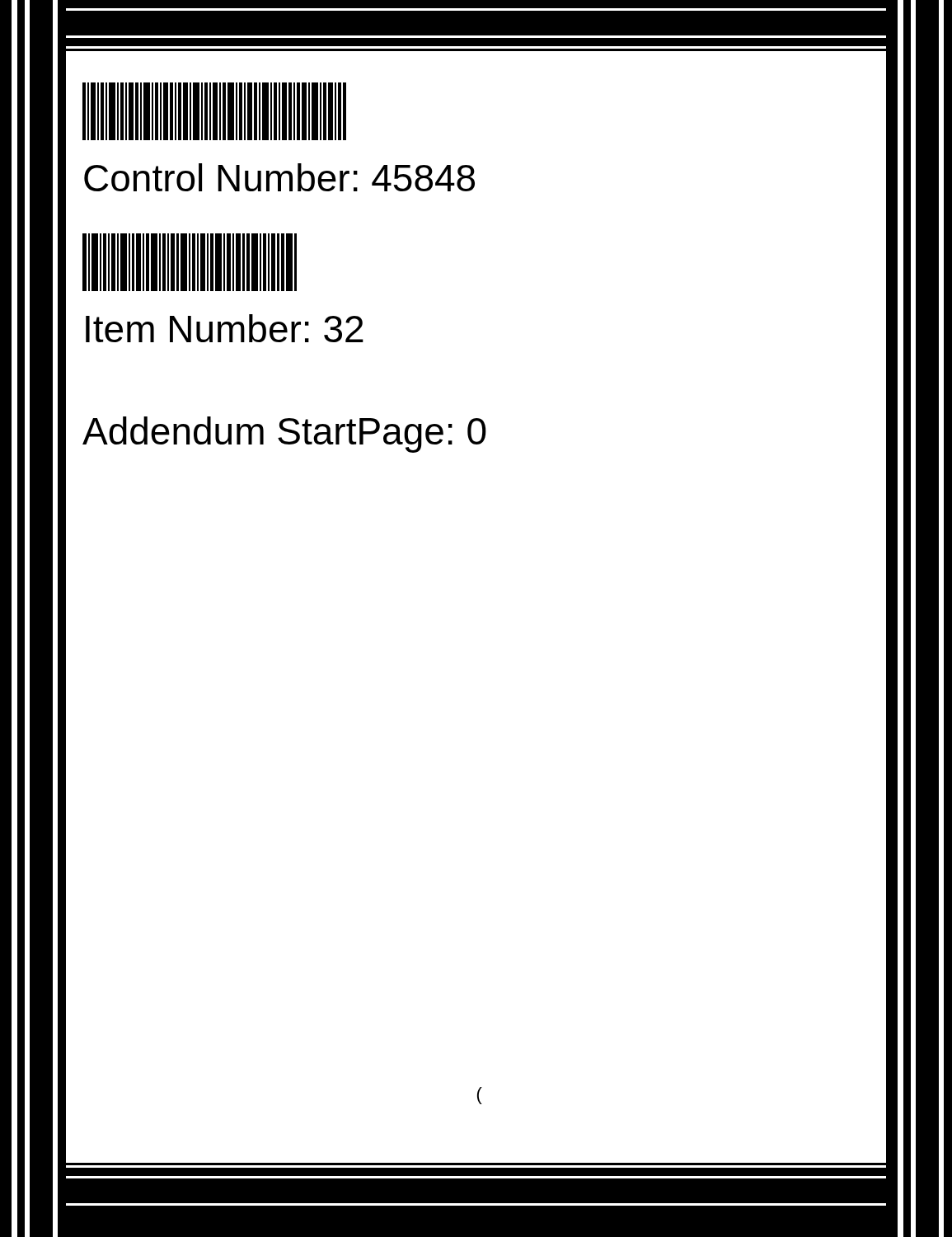The height and width of the screenshot is (1237, 952).
Task: Click on the text starting "Control Number: 45848"
Action: (280, 178)
